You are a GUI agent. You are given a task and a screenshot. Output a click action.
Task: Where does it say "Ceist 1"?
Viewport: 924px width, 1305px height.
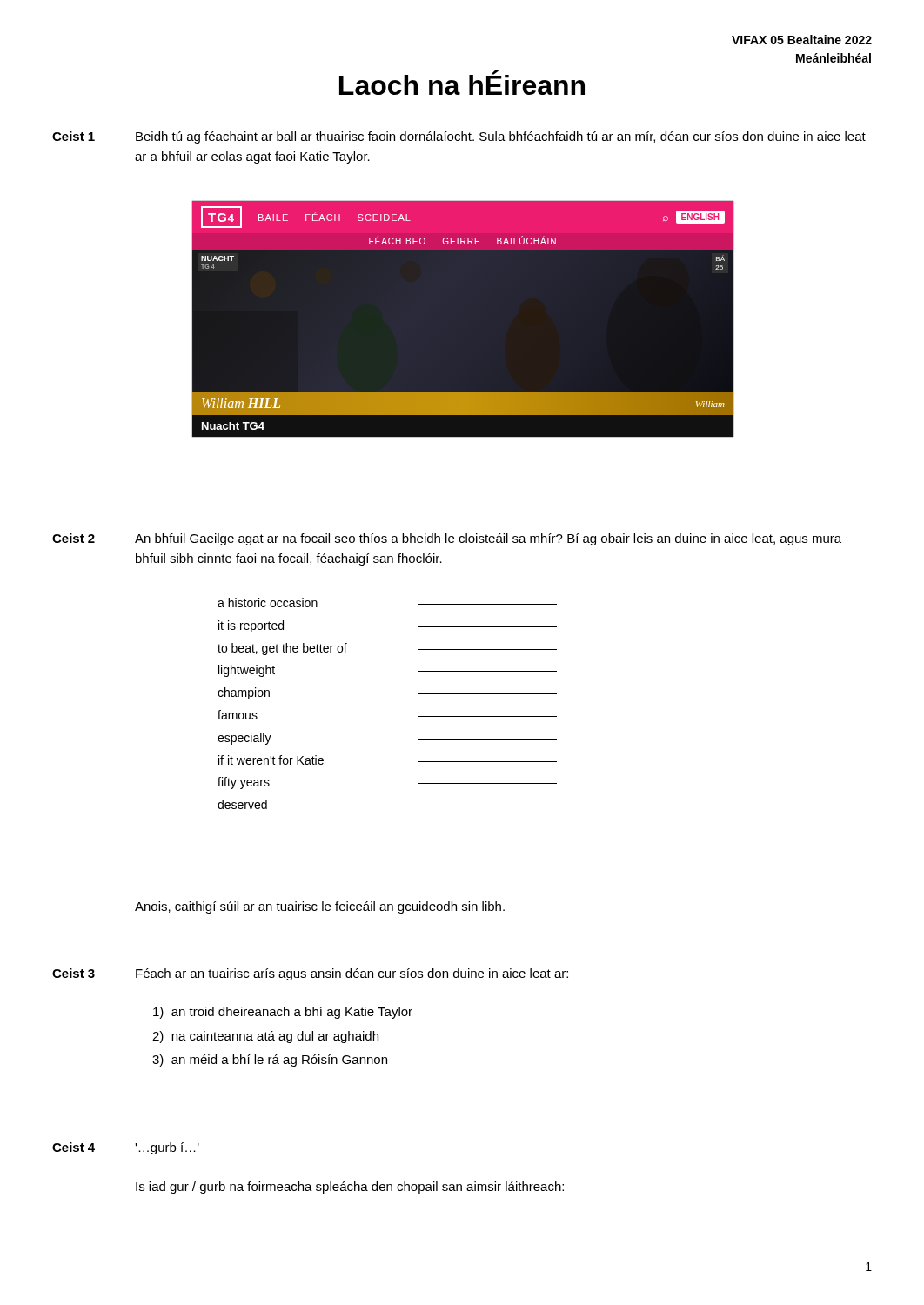coord(74,136)
